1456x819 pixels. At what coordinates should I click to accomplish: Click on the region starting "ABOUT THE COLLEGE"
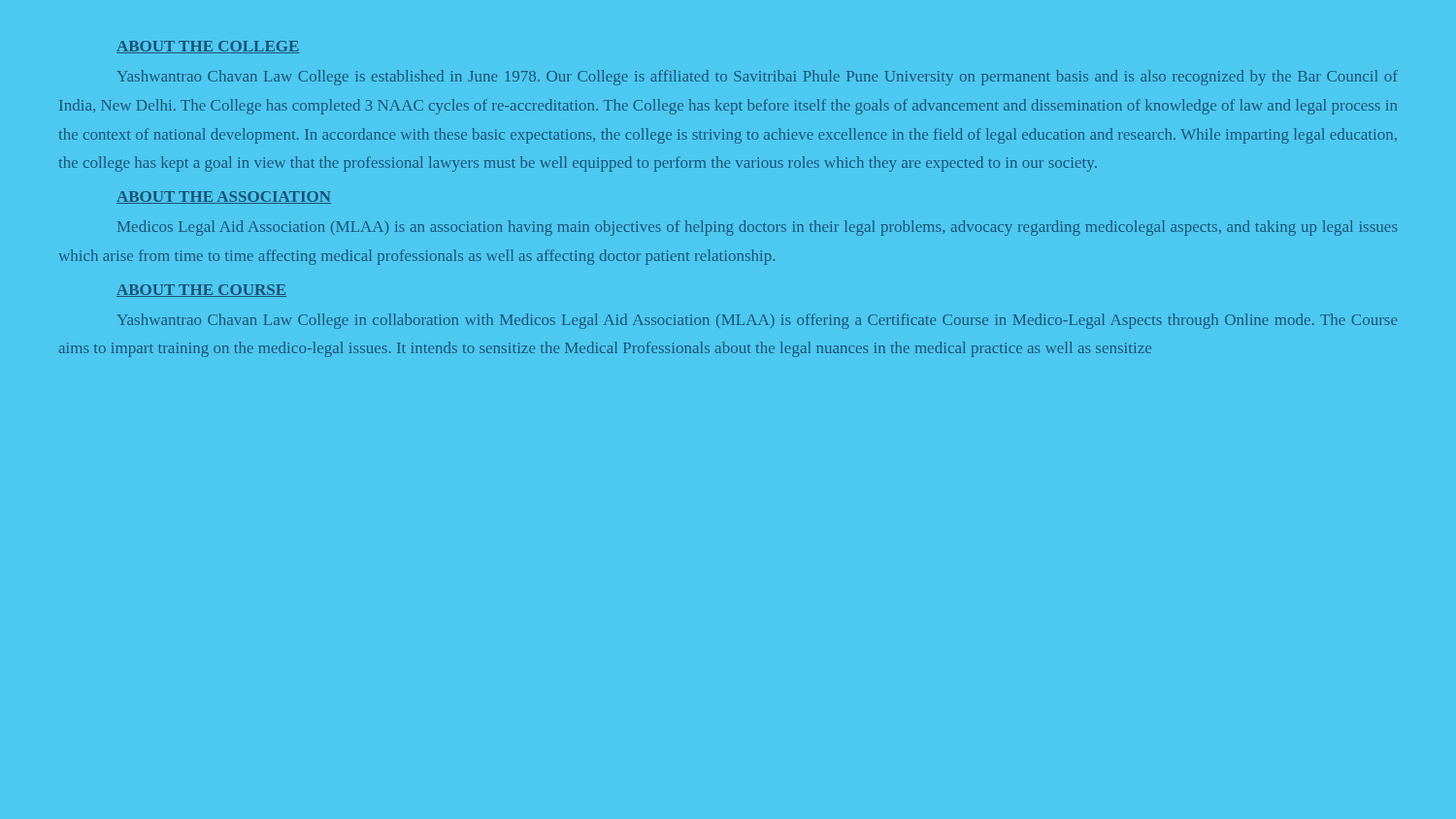tap(208, 46)
